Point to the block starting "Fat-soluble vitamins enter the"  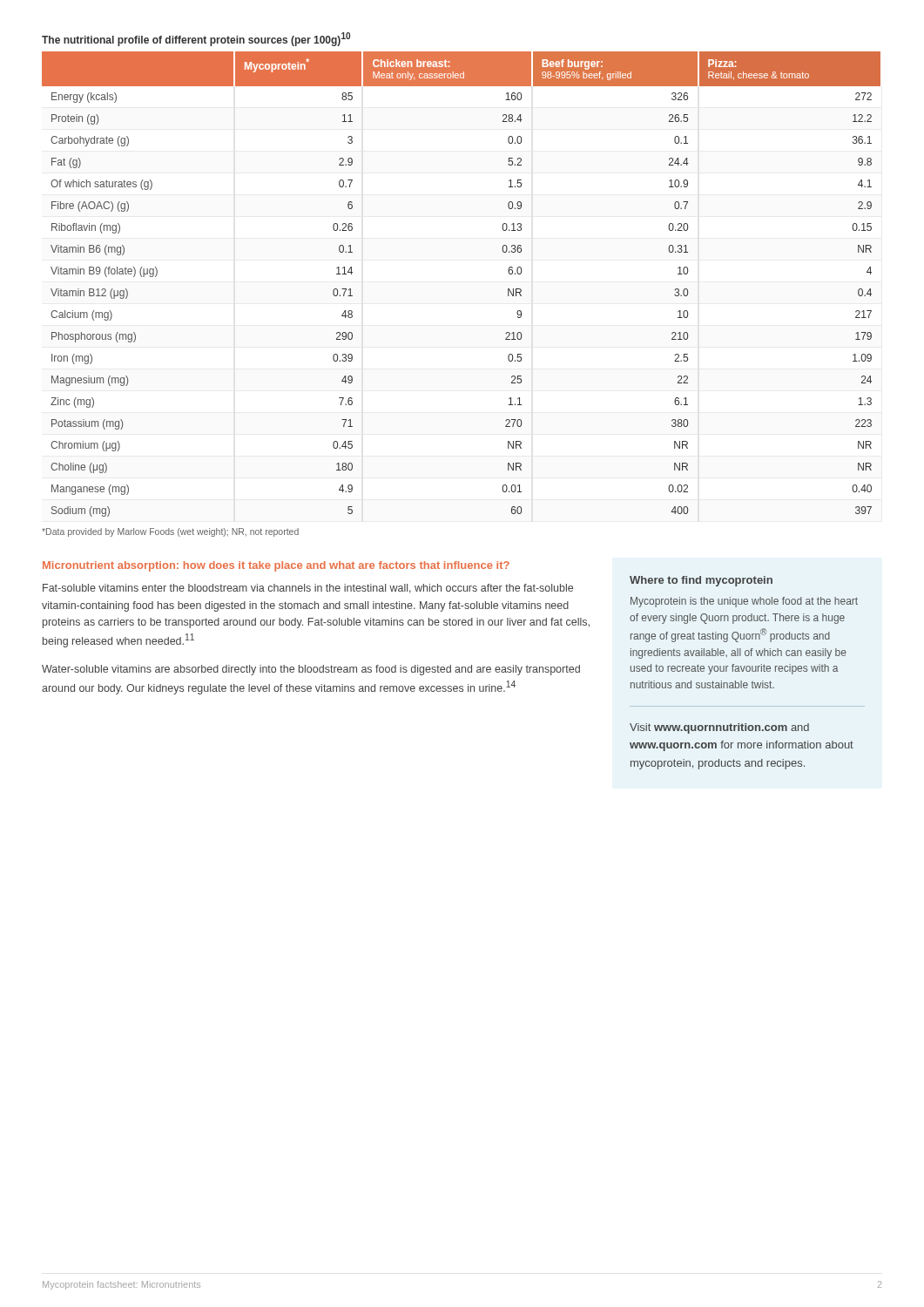(x=316, y=615)
